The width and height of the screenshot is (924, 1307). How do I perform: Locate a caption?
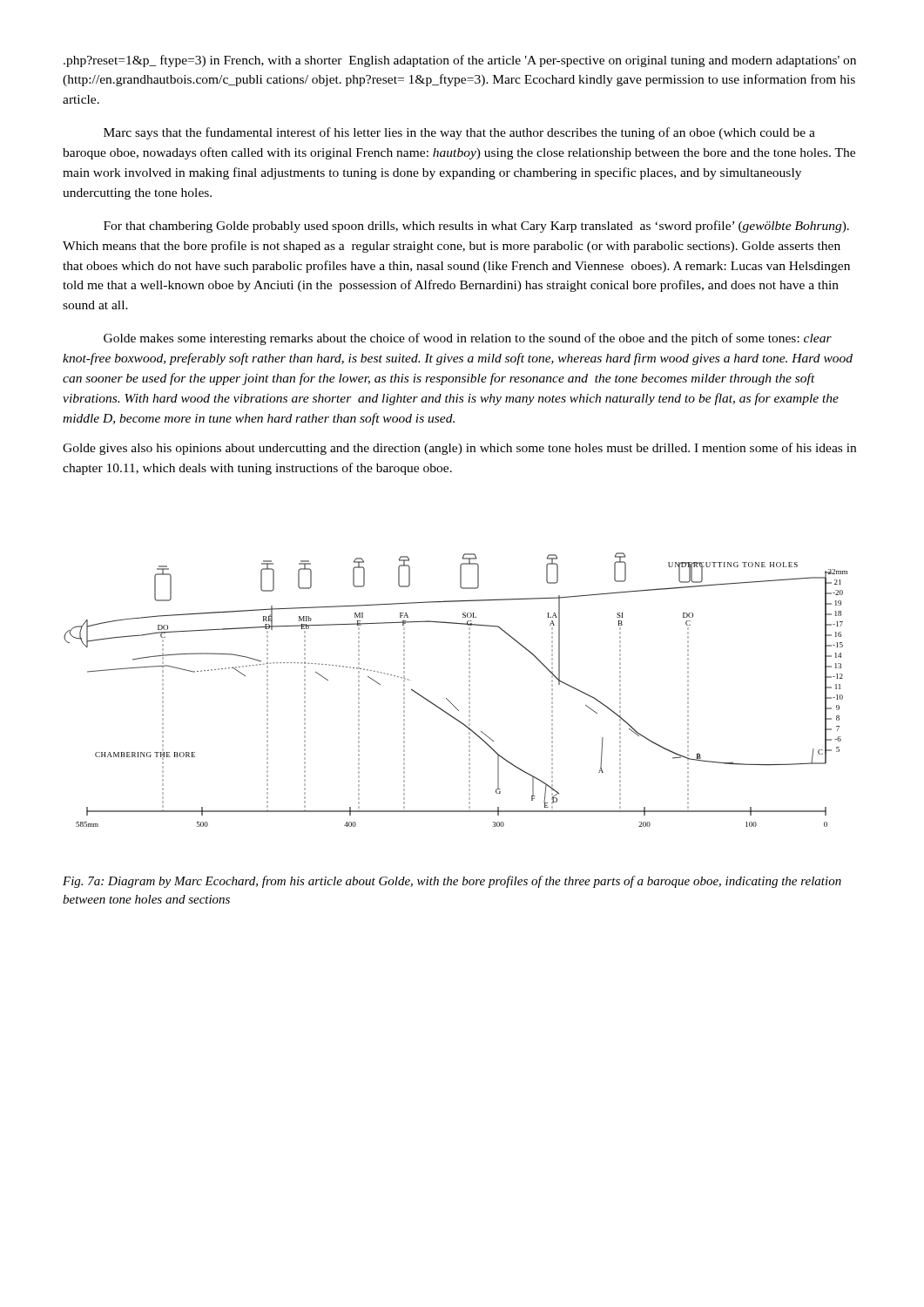pyautogui.click(x=462, y=890)
